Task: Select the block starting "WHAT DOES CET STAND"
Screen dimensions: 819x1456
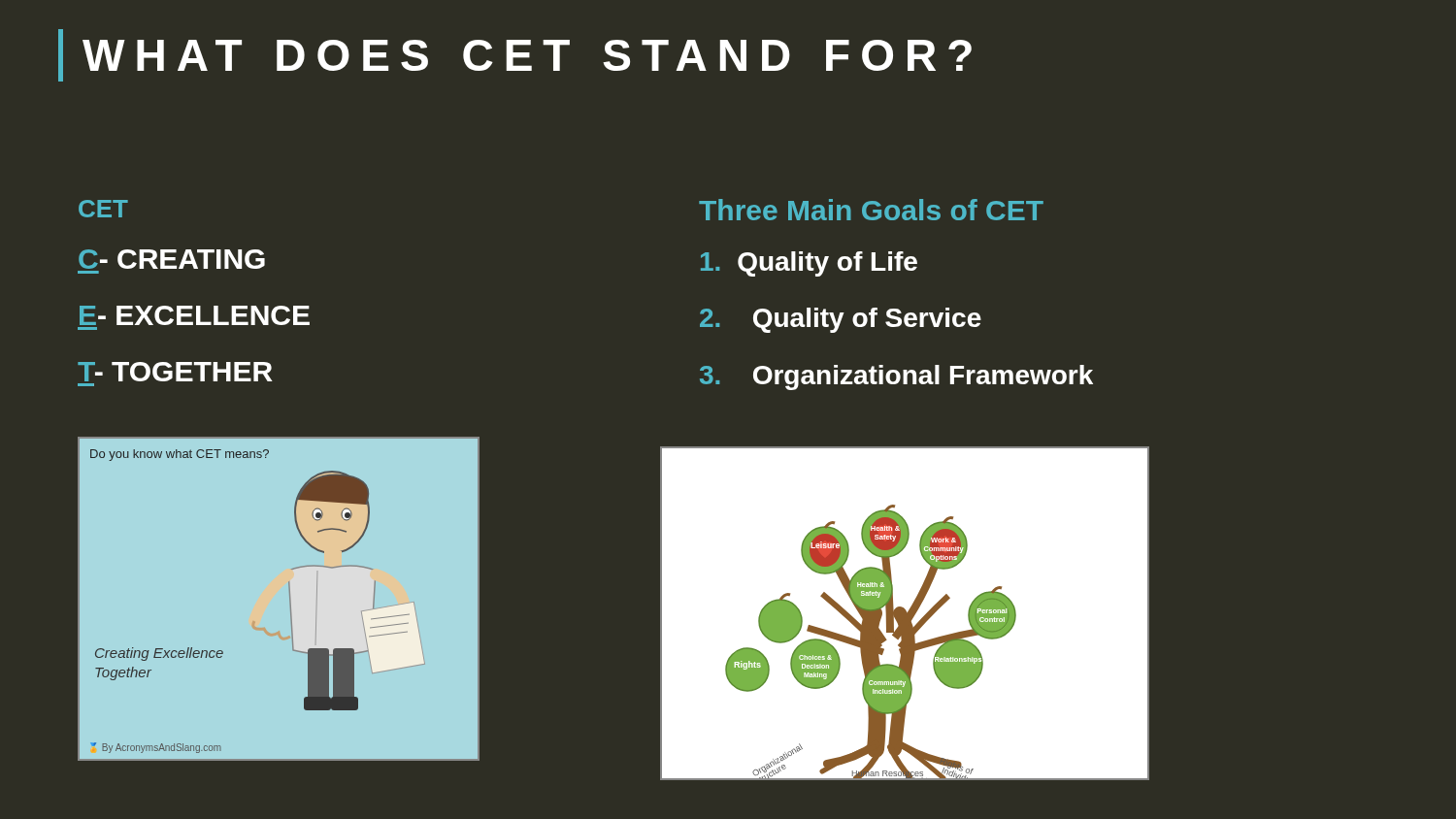Action: pos(533,55)
